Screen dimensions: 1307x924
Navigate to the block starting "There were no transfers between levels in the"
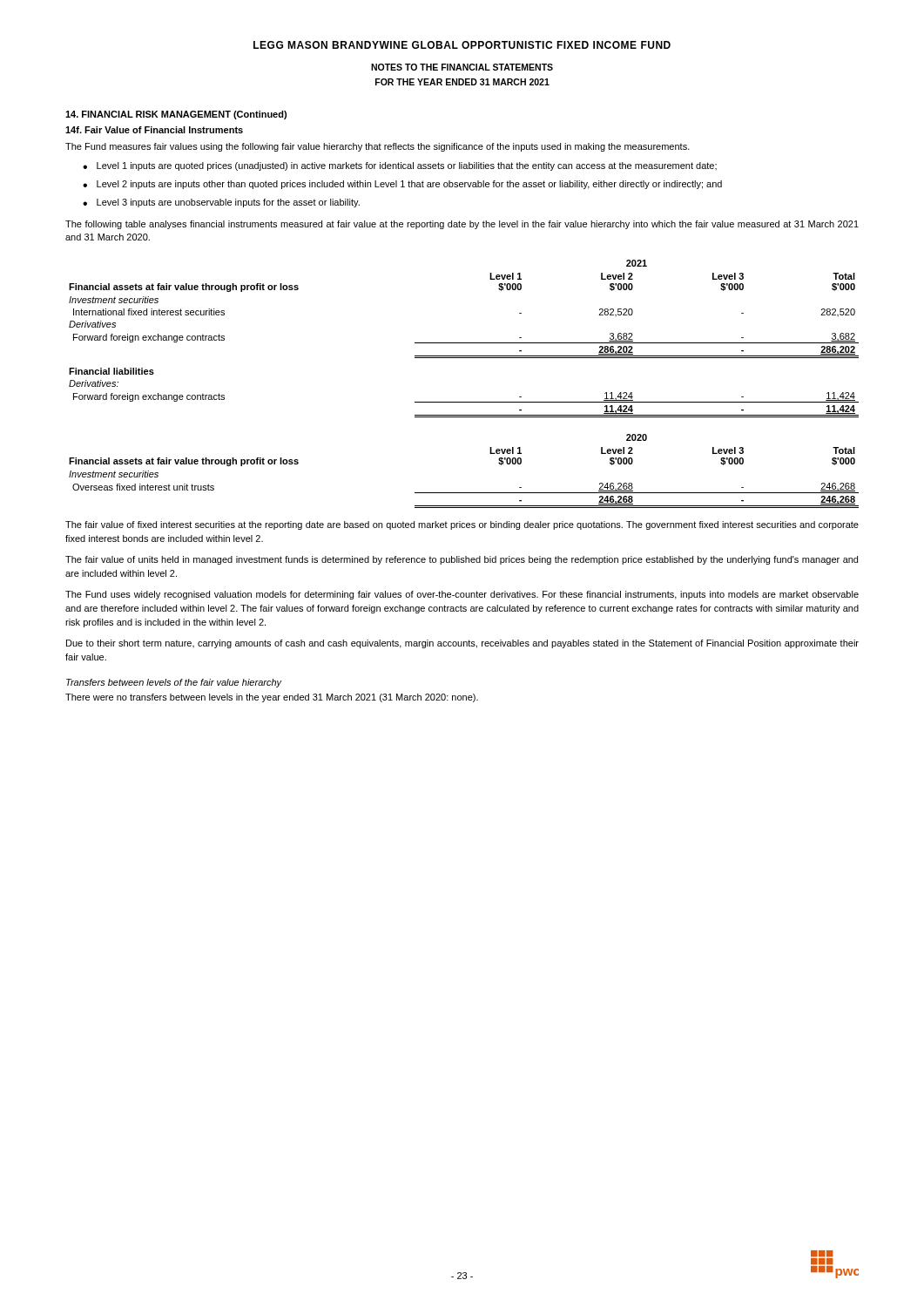click(x=272, y=697)
